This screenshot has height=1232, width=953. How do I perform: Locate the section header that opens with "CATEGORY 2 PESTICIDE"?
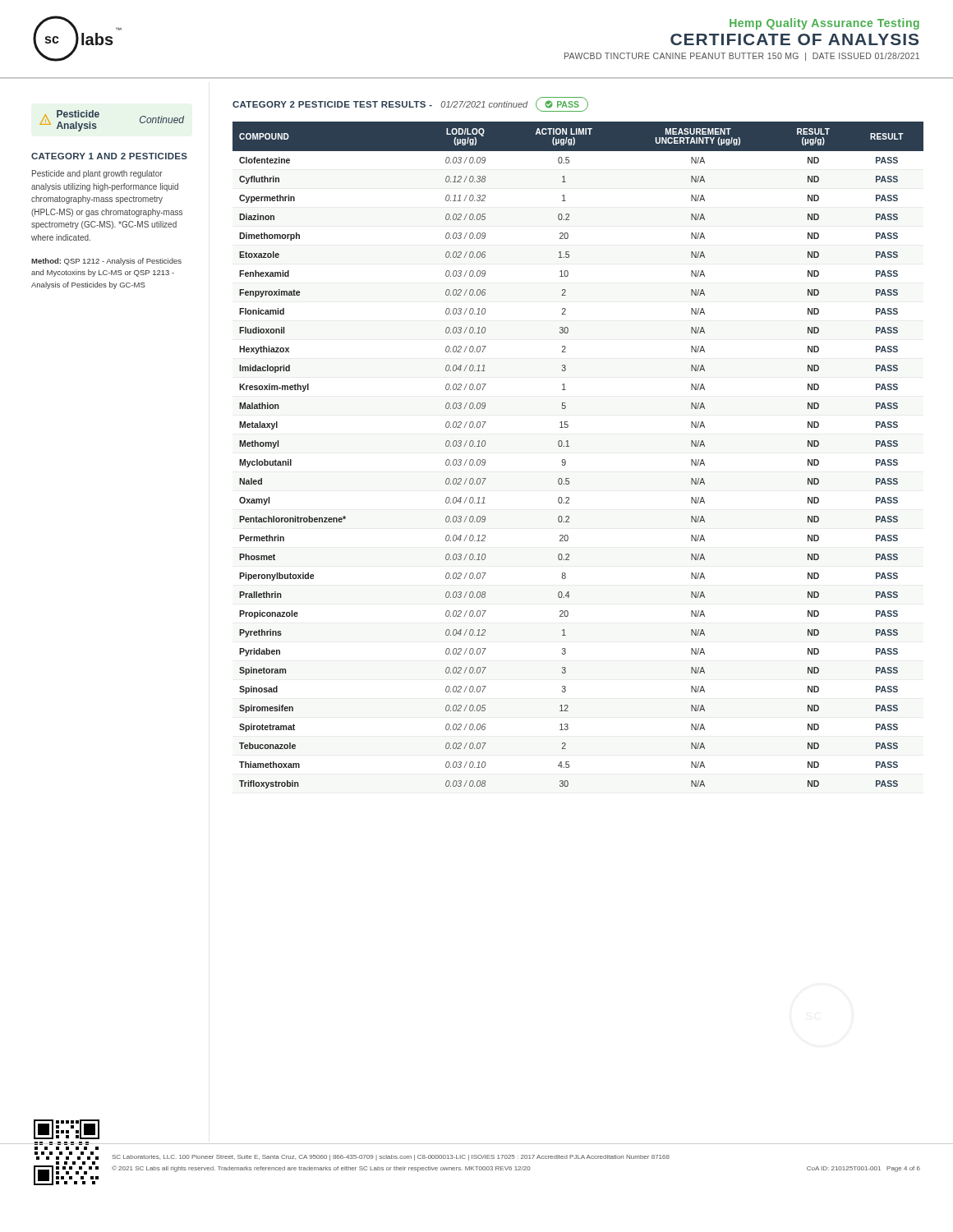(x=332, y=104)
